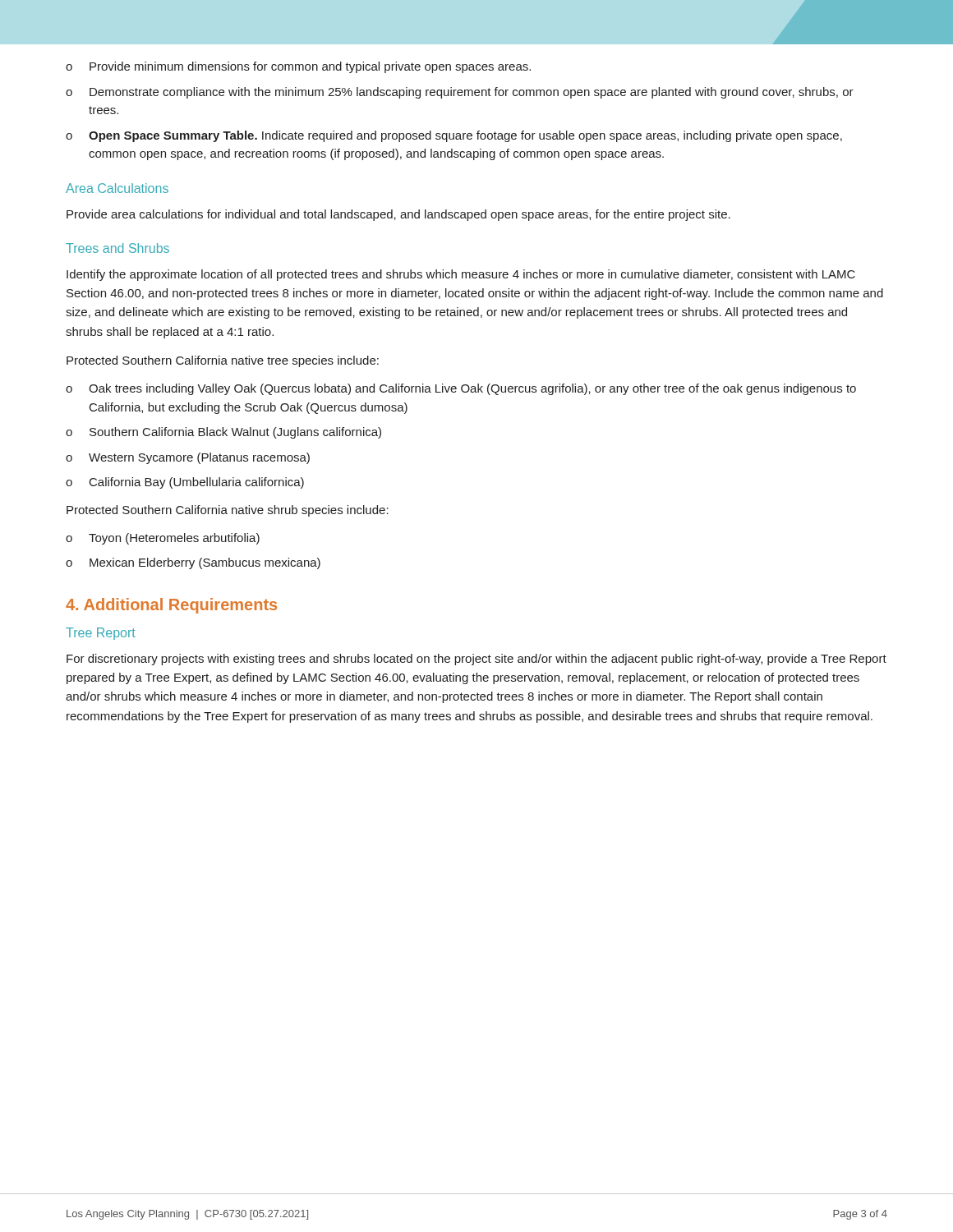The image size is (953, 1232).
Task: Find the text block that reads "Provide area calculations for individual and total landscaped,"
Action: point(398,214)
